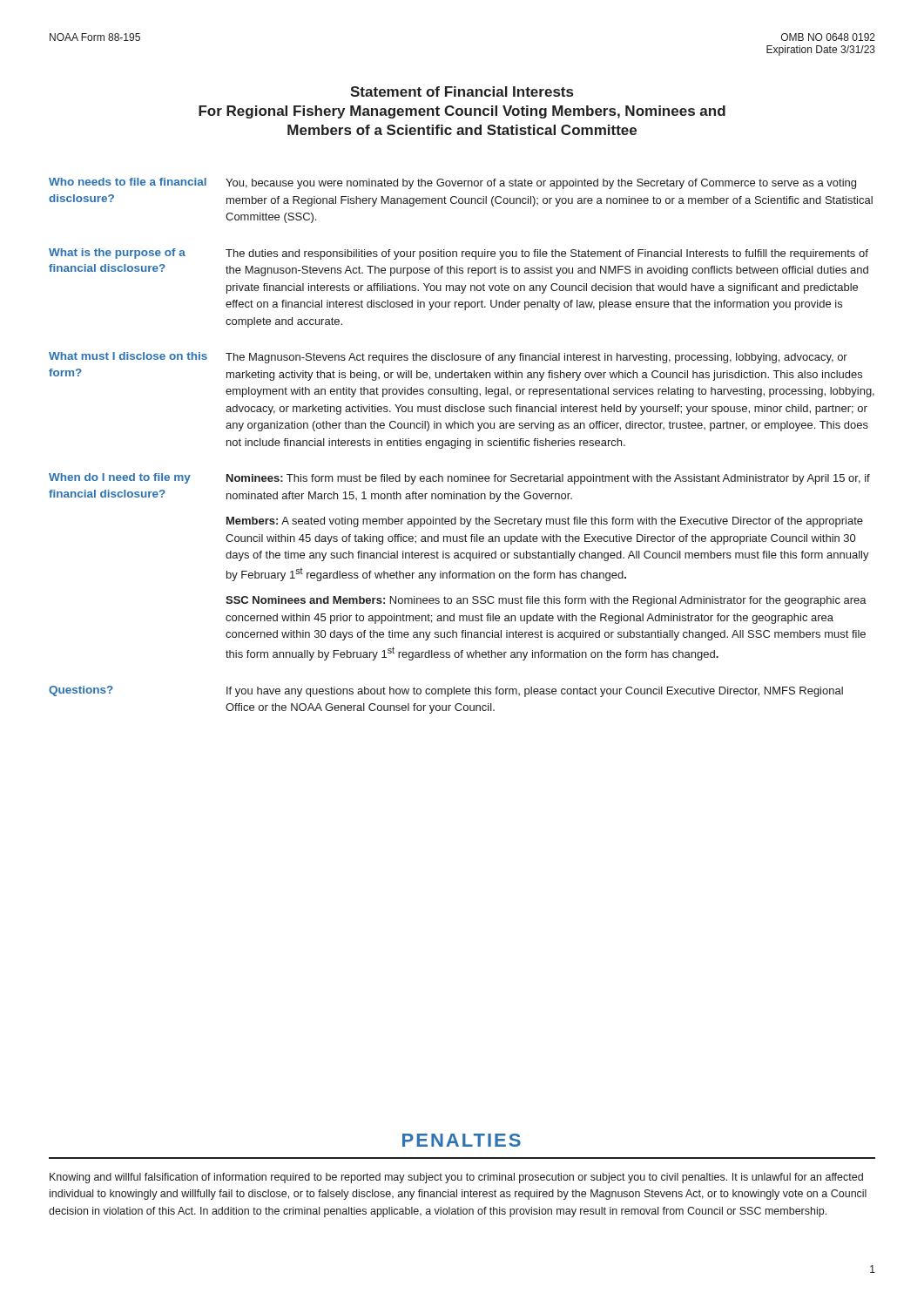Select the section header that says "What must I"
The image size is (924, 1307).
point(128,364)
